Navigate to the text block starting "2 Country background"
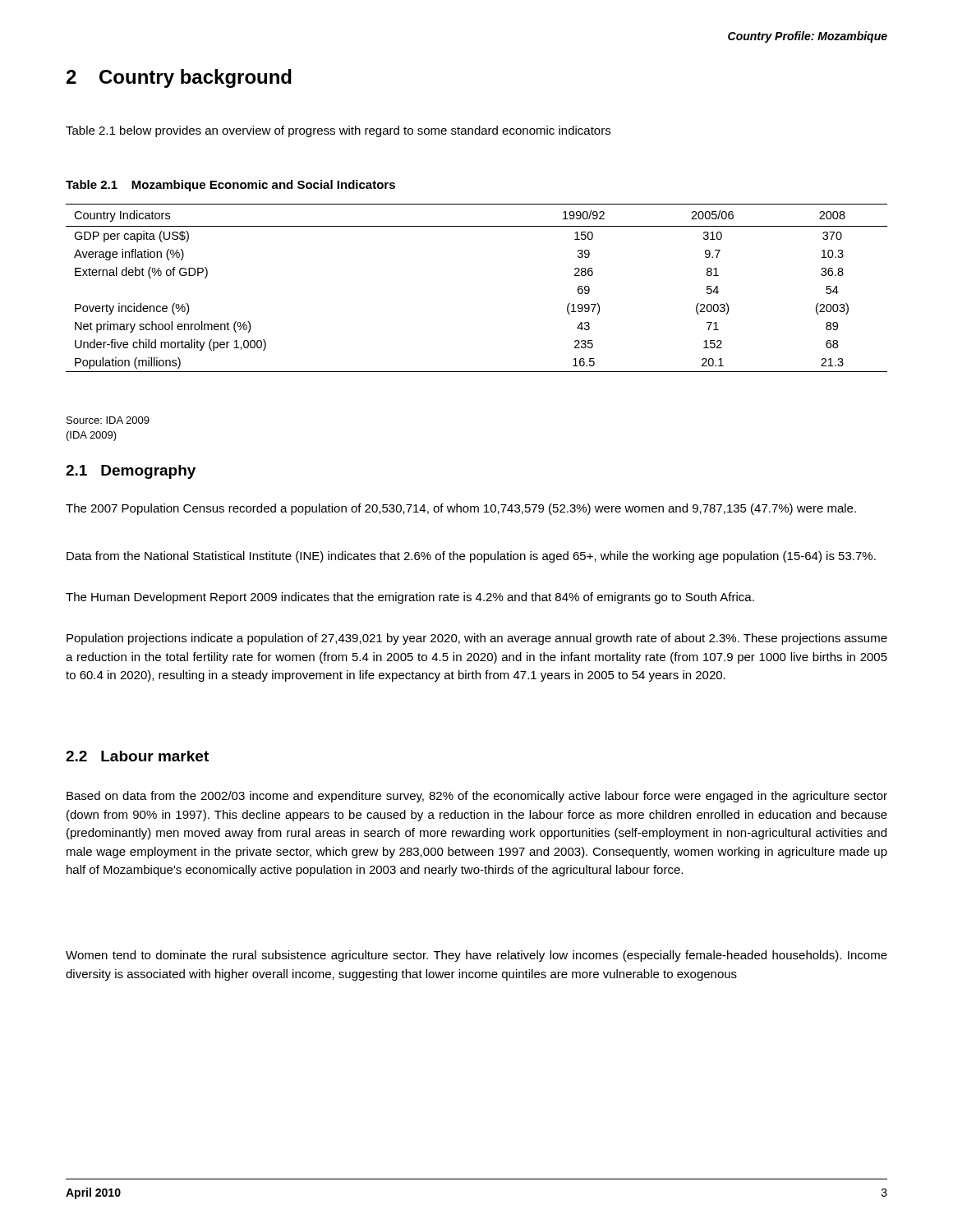 pyautogui.click(x=179, y=77)
